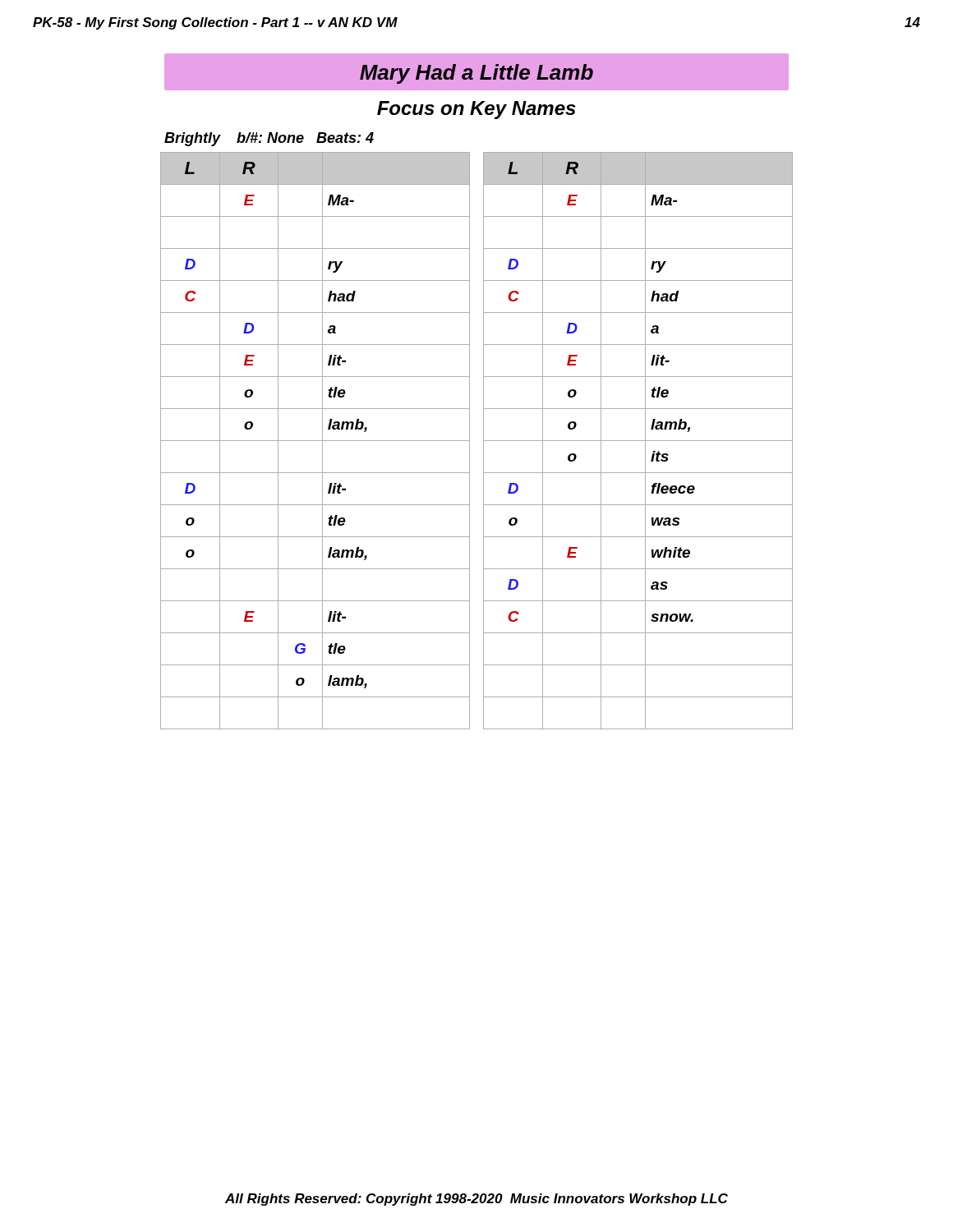Select the section header with the text "Focus on Key Names"
The width and height of the screenshot is (953, 1232).
476,108
